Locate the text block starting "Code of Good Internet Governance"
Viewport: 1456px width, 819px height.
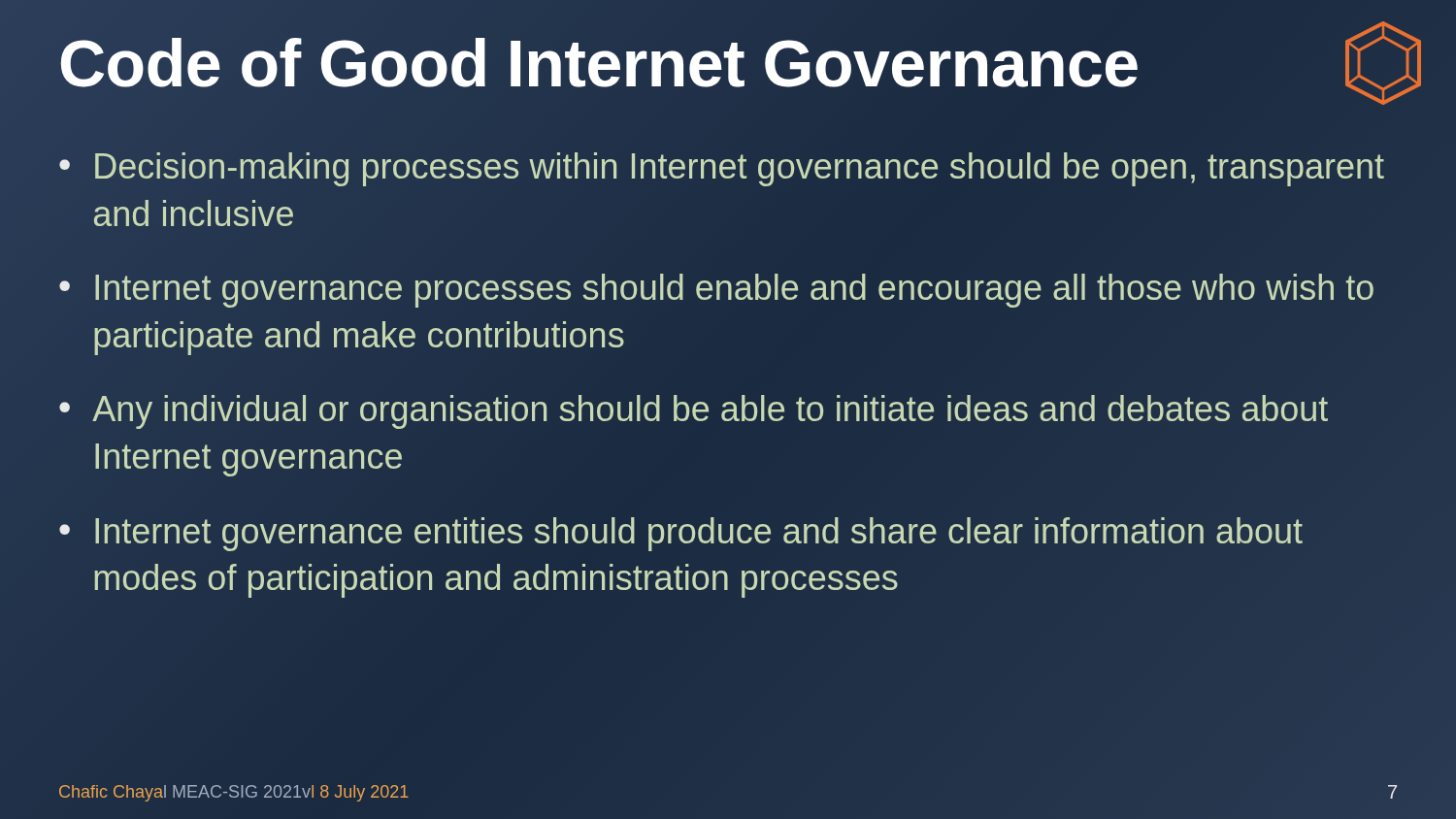pos(599,63)
